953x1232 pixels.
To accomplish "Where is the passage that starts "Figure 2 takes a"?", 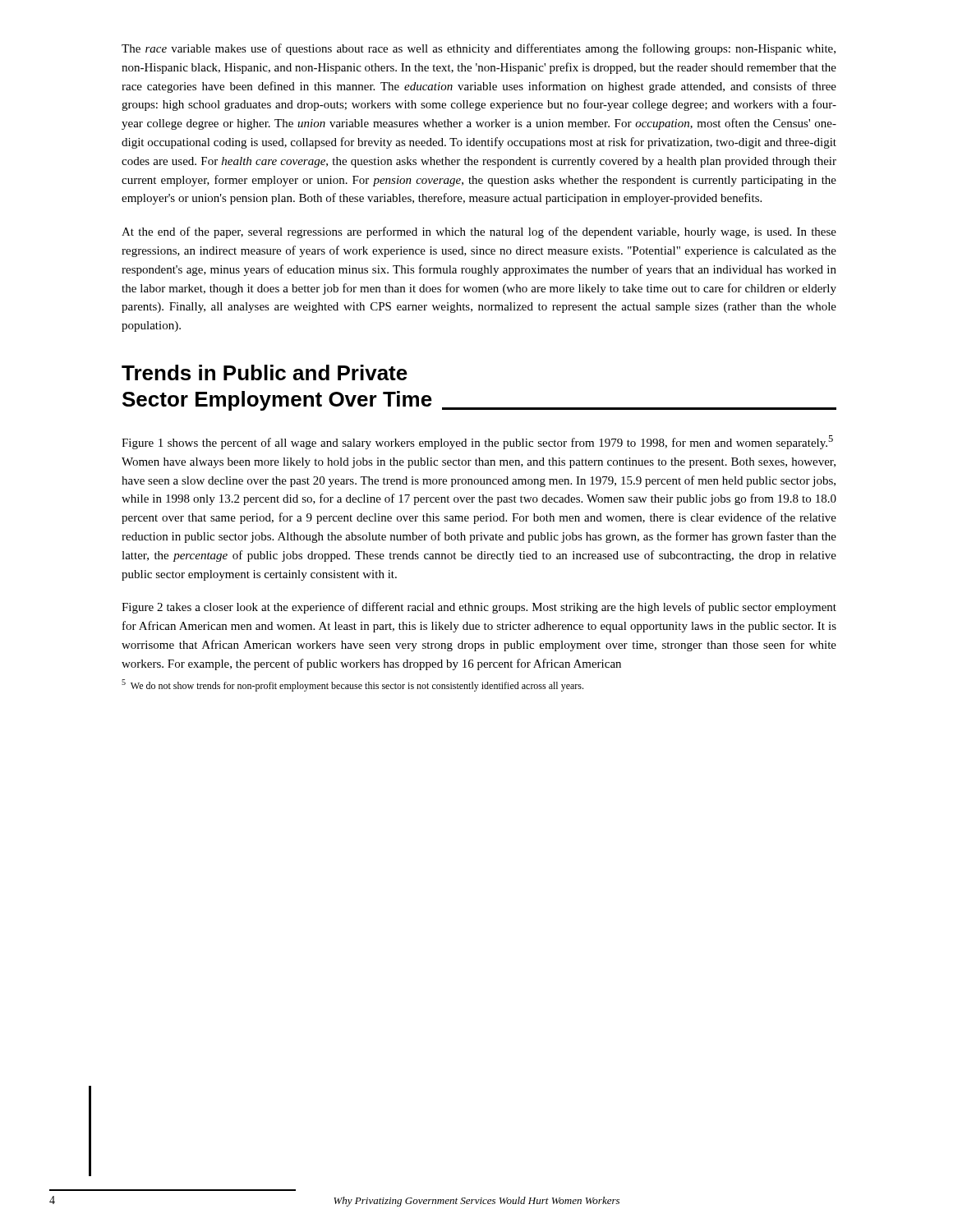I will pyautogui.click(x=479, y=635).
